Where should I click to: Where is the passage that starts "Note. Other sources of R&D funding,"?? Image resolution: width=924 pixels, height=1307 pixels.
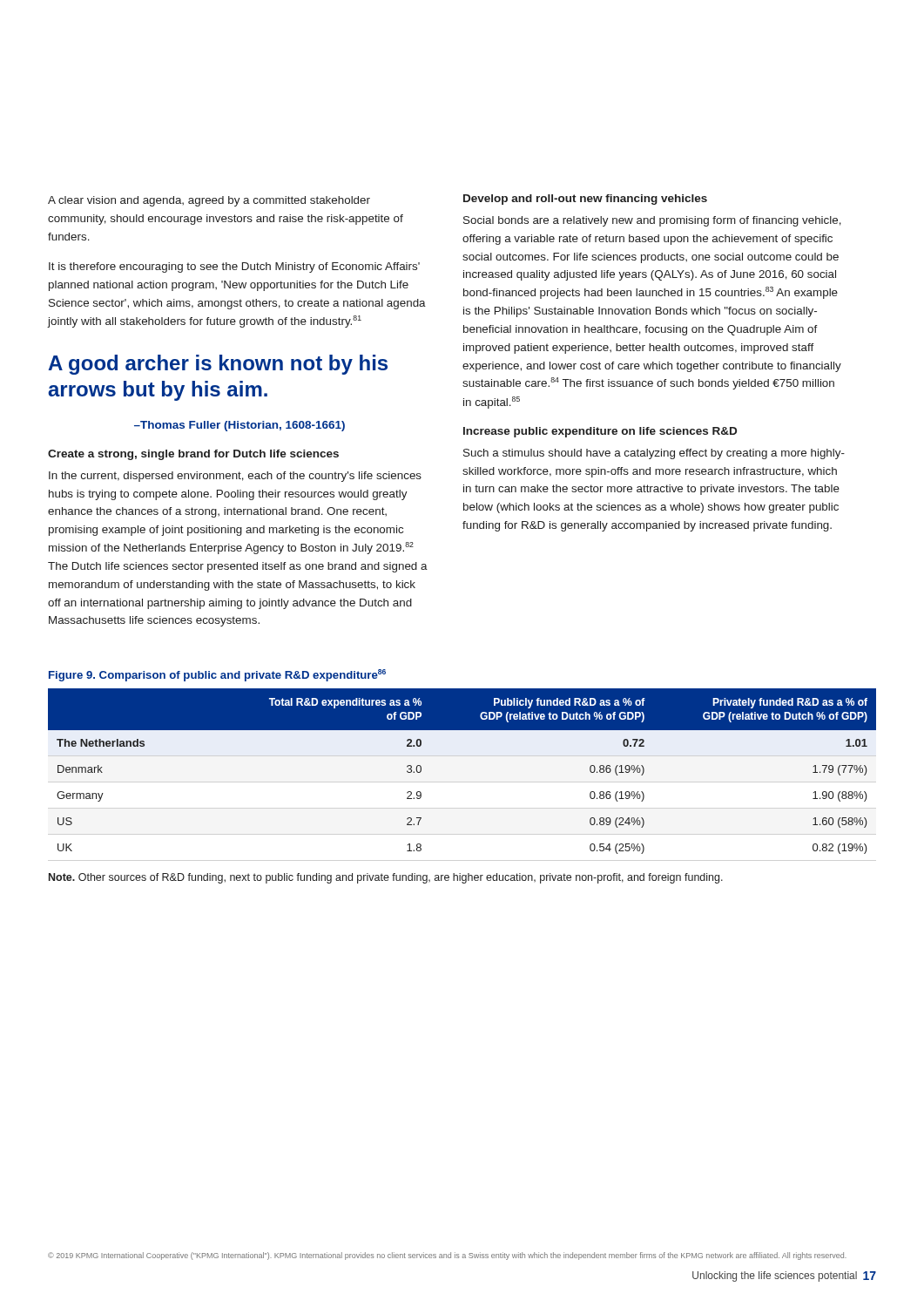coord(386,877)
